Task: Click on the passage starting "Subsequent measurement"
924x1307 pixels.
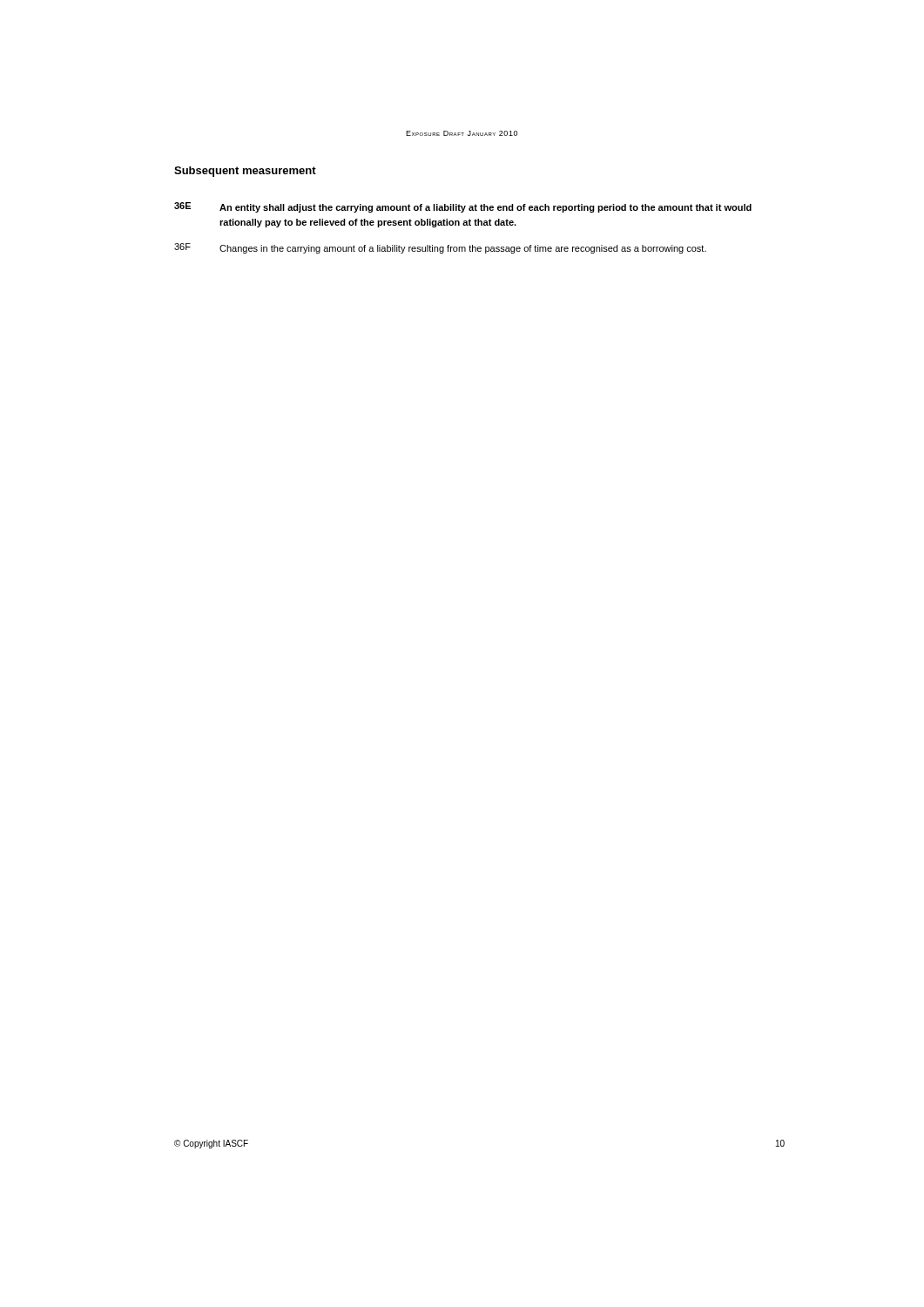Action: point(245,170)
